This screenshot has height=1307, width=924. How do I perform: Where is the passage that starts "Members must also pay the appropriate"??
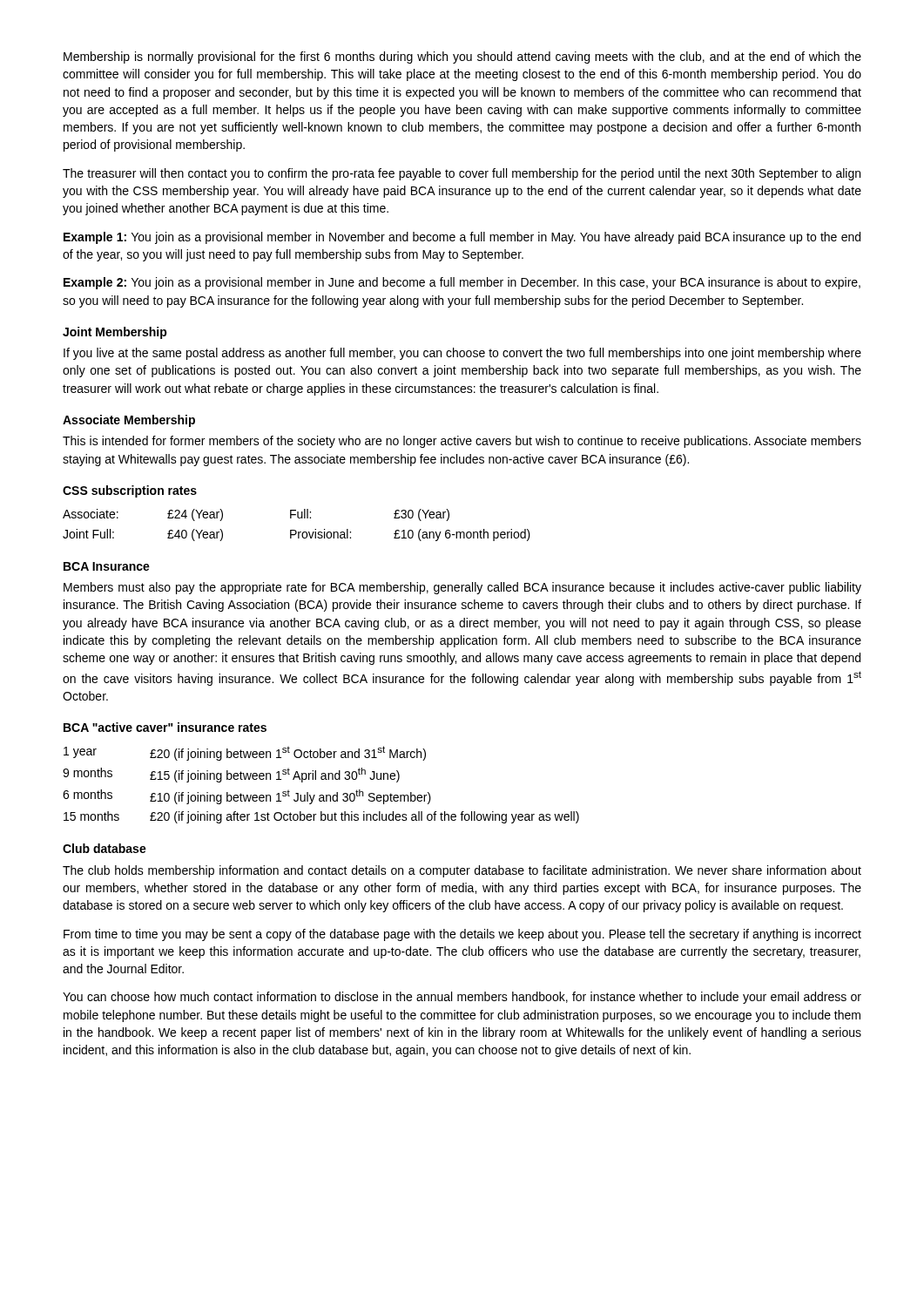click(x=462, y=642)
